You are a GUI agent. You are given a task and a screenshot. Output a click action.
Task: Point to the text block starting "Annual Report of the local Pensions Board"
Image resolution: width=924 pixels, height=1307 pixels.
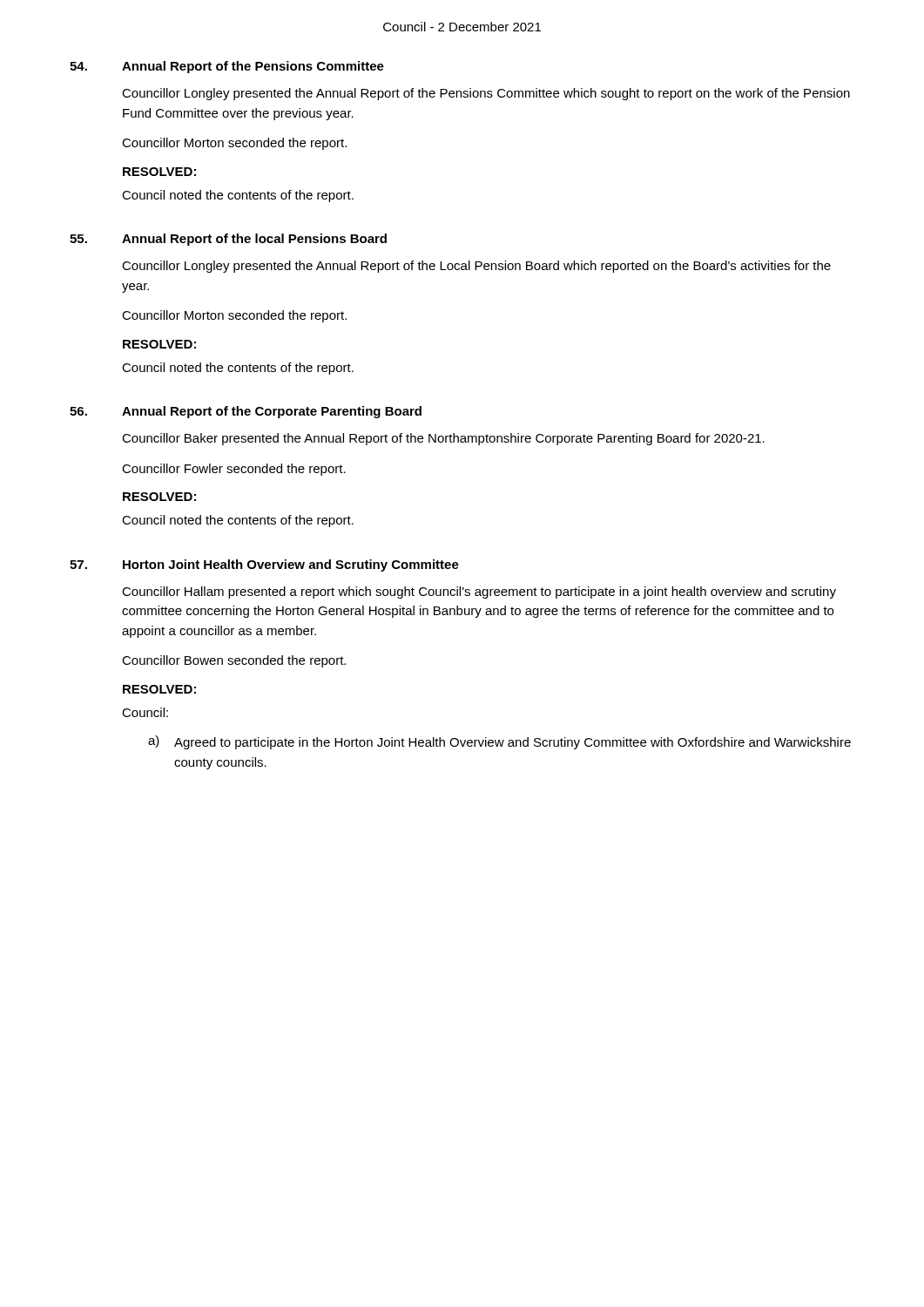[255, 238]
